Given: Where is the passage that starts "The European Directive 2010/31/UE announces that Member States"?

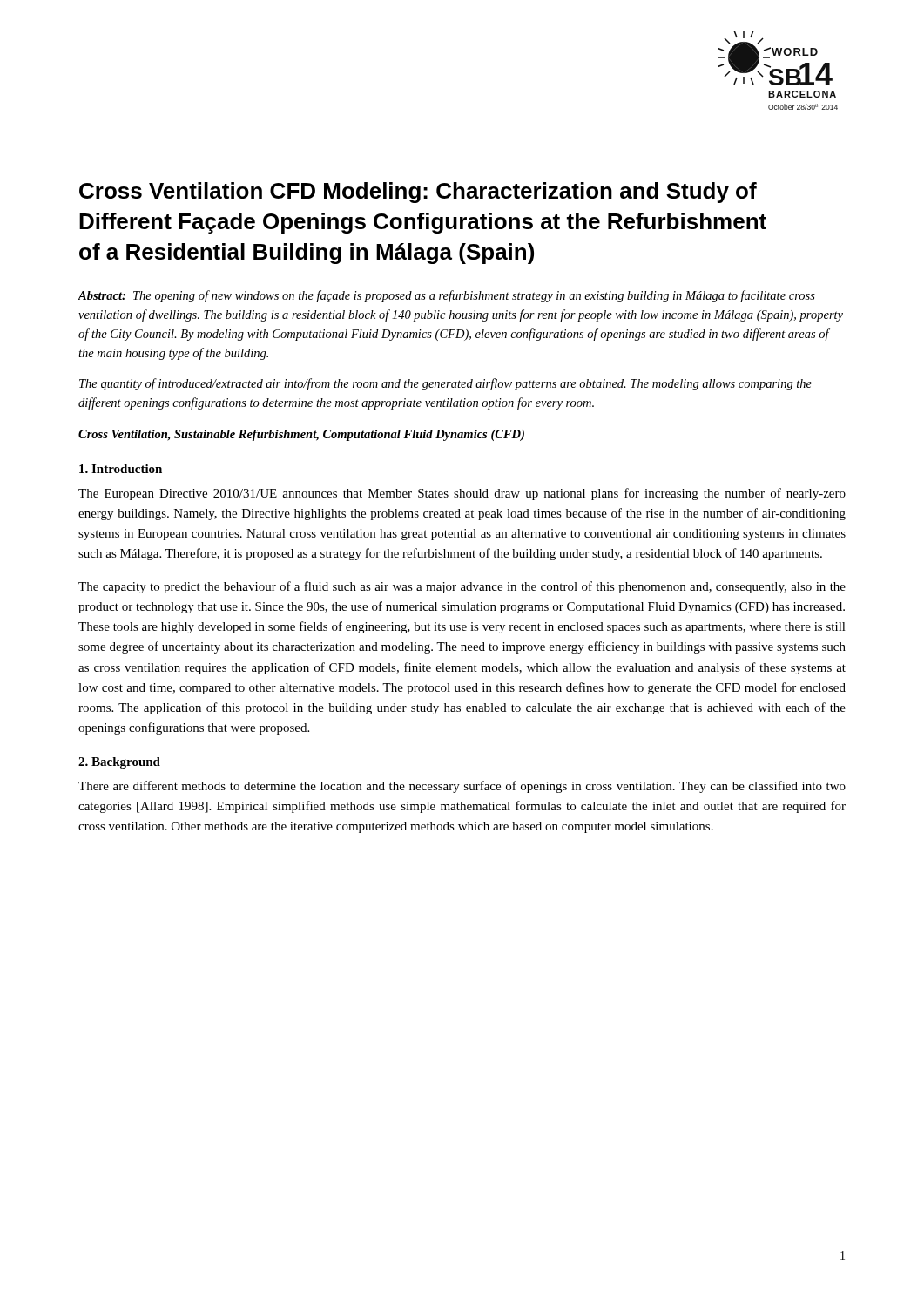Looking at the screenshot, I should [462, 523].
